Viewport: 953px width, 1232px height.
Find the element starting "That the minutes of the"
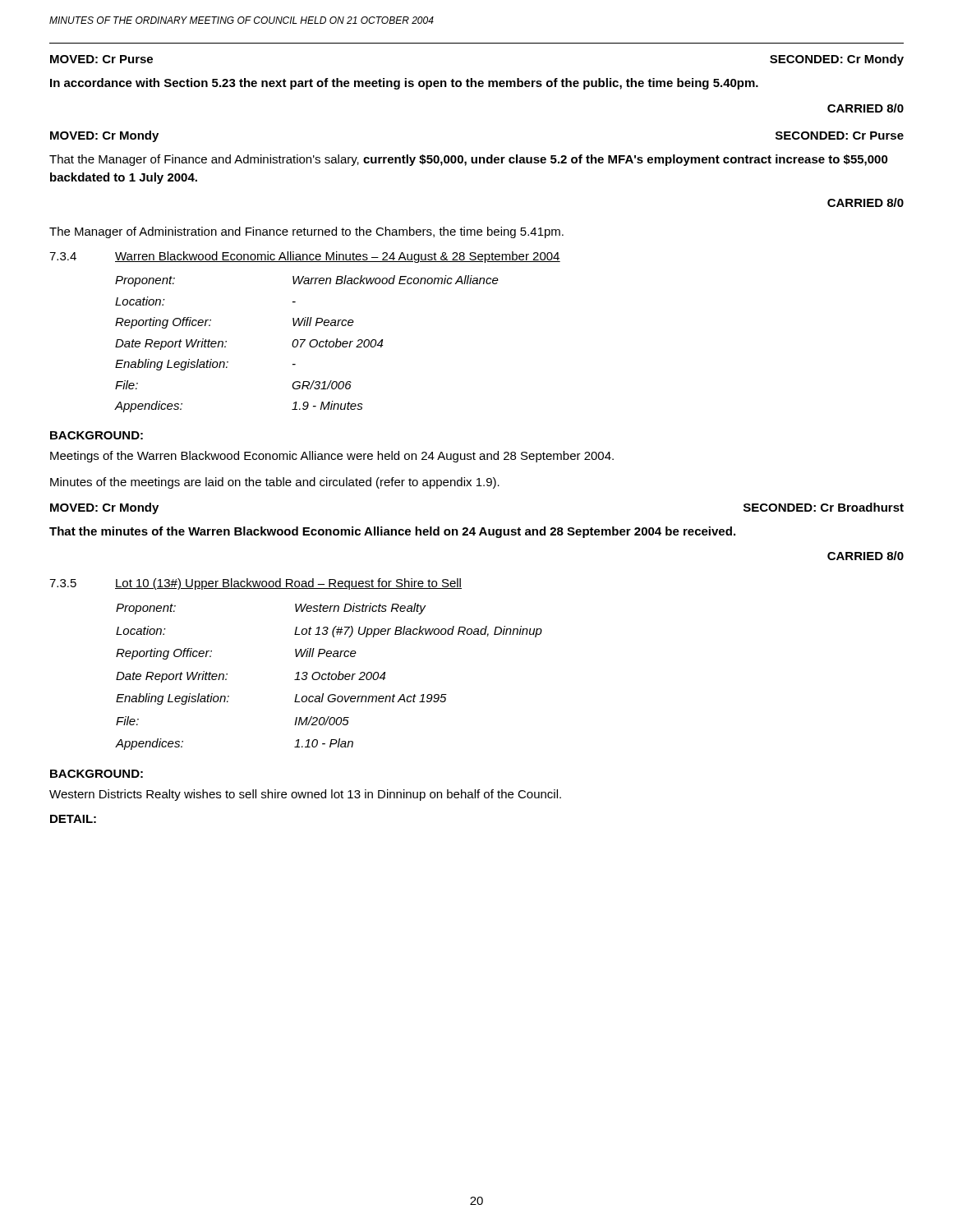pyautogui.click(x=393, y=531)
